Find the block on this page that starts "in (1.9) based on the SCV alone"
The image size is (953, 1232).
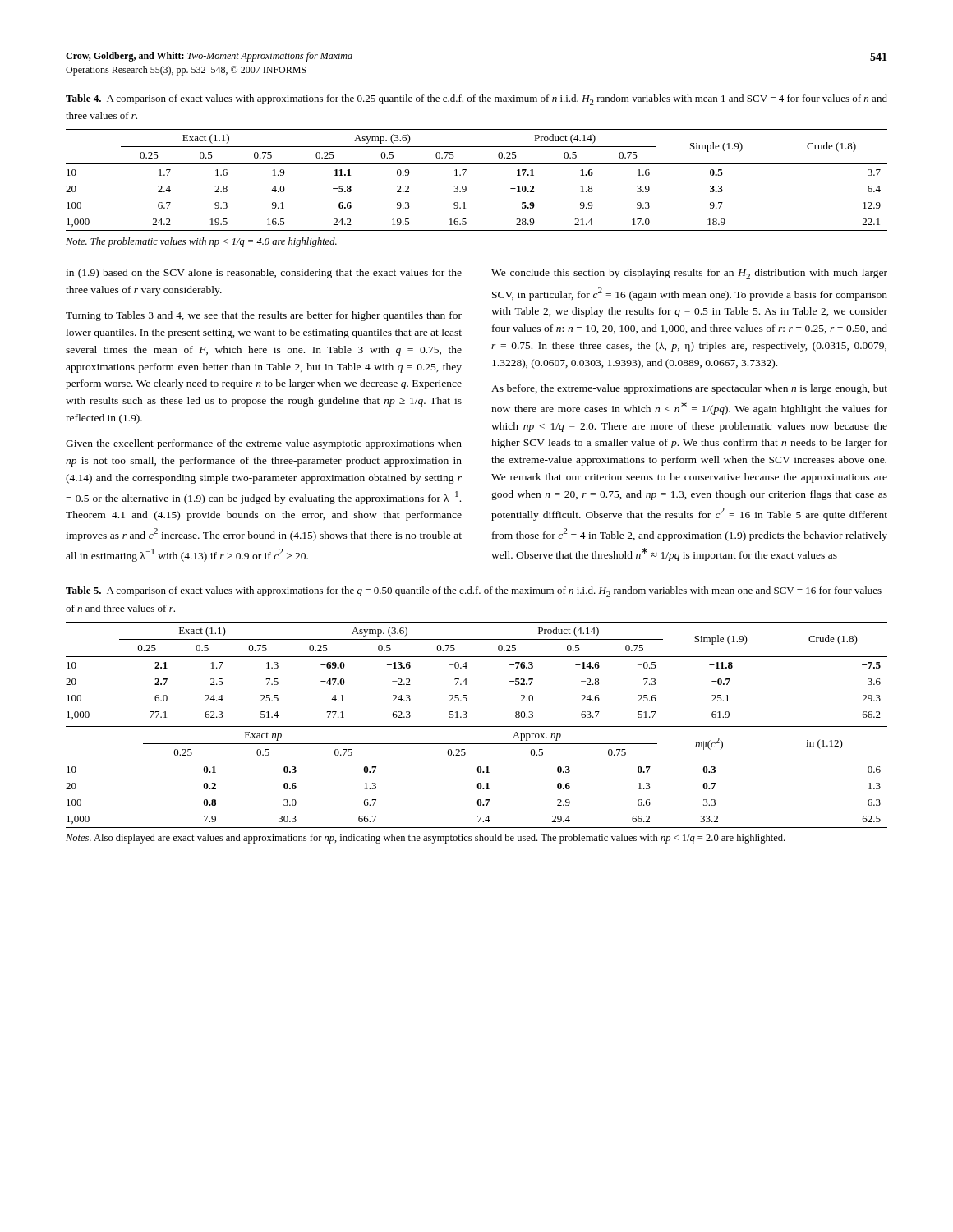pos(264,281)
